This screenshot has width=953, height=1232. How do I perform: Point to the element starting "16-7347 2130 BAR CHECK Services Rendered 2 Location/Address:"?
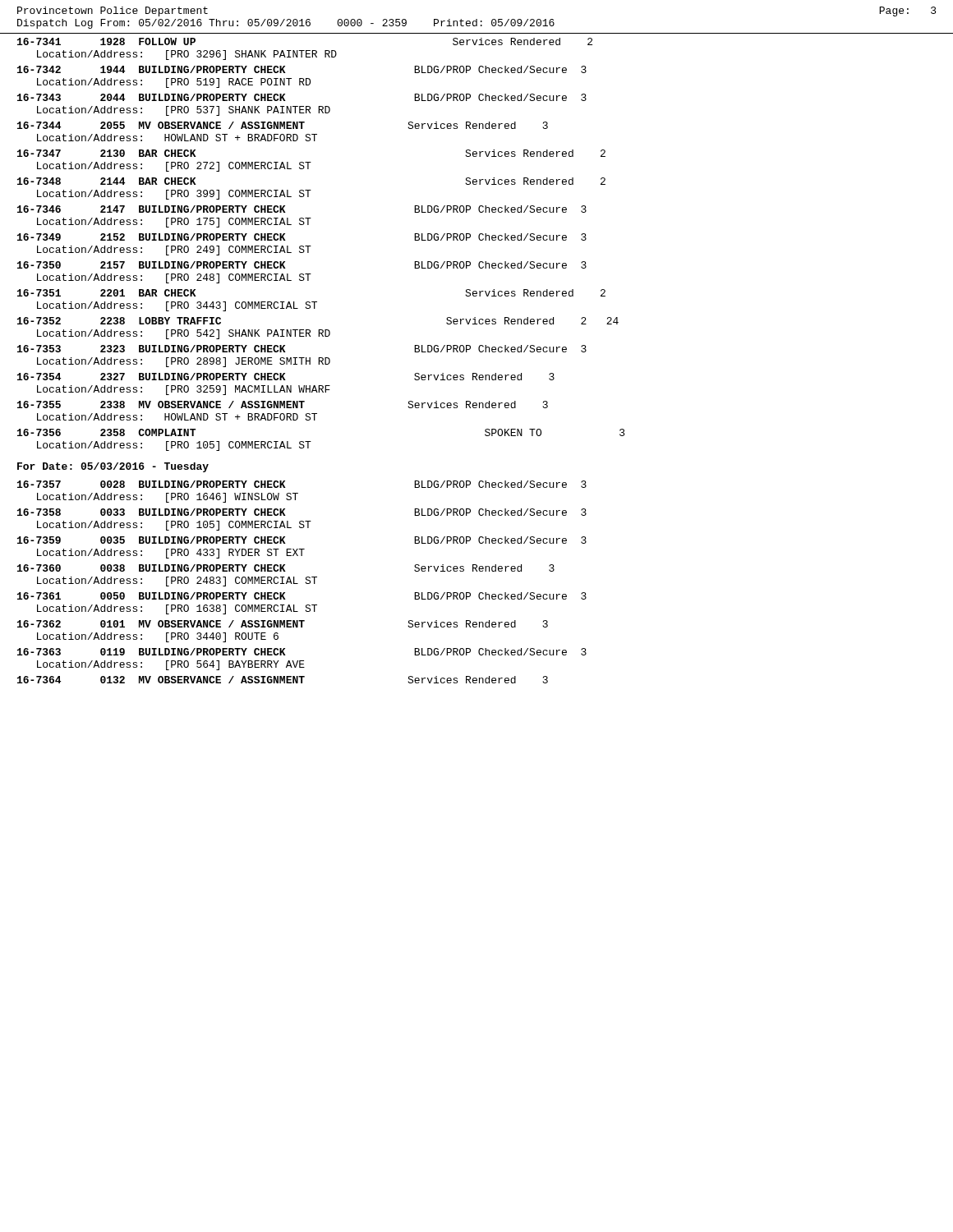(x=476, y=160)
